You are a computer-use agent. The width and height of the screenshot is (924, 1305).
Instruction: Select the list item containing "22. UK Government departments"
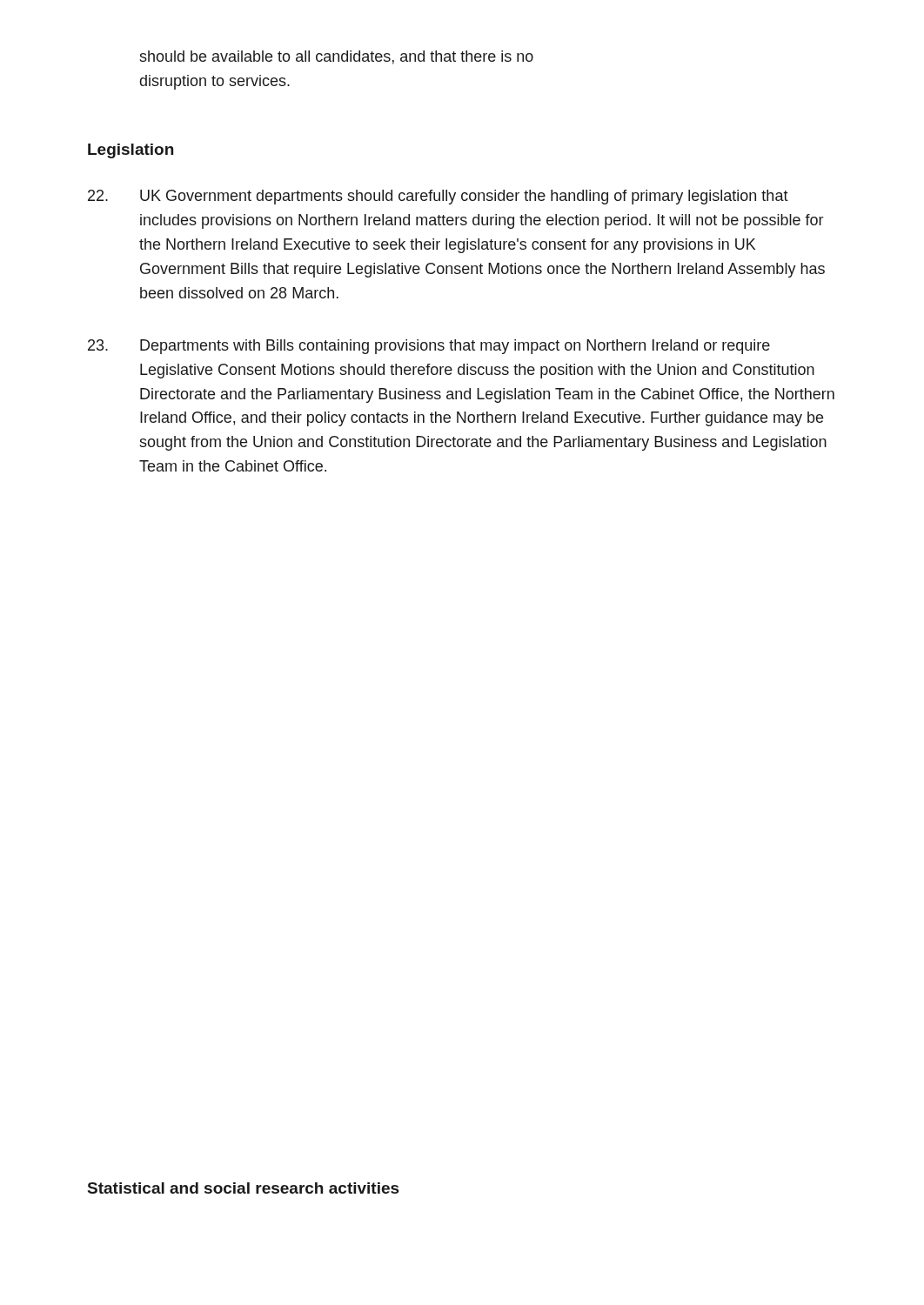pyautogui.click(x=466, y=245)
